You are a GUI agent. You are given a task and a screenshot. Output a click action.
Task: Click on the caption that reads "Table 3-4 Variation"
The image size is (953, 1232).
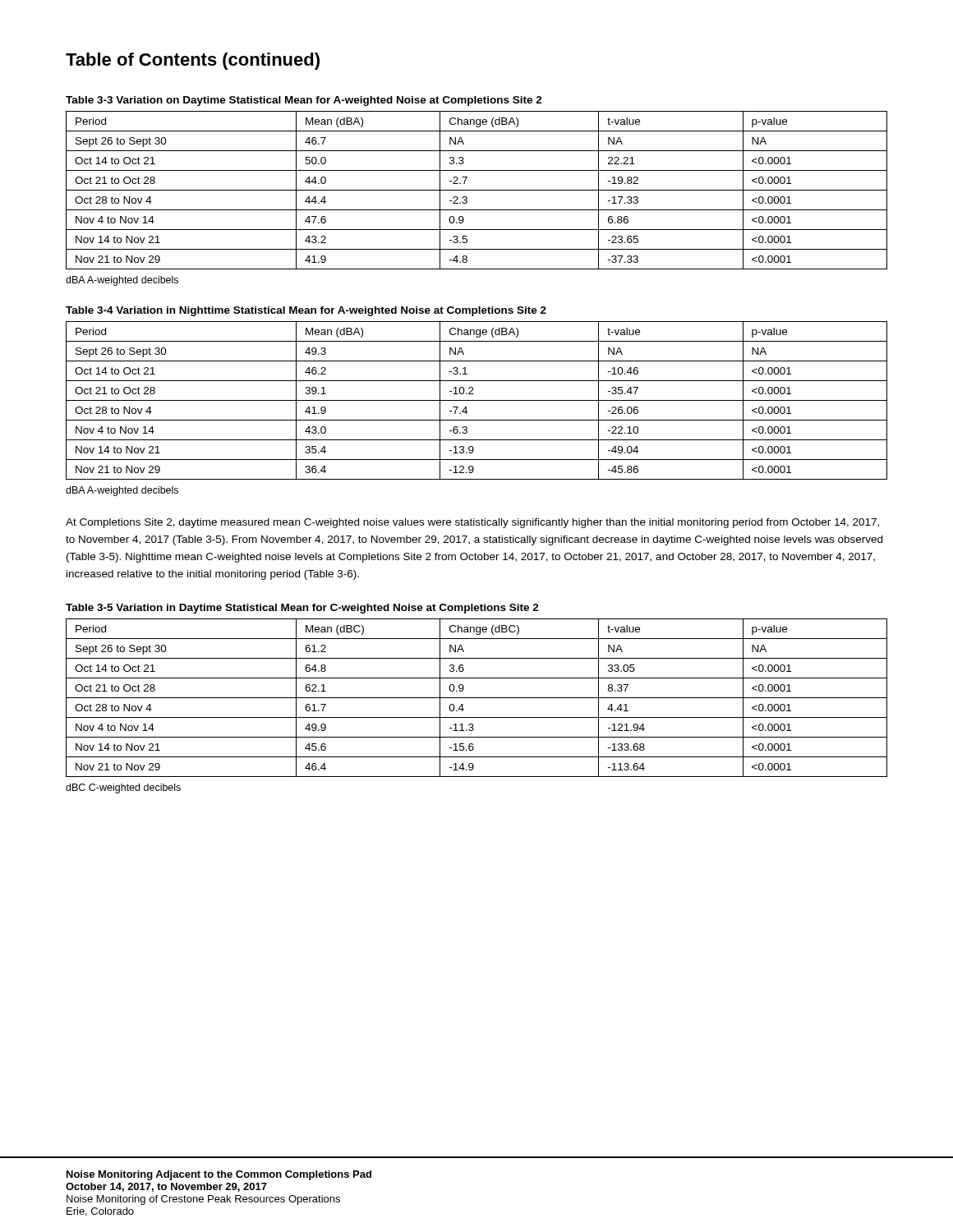click(476, 310)
